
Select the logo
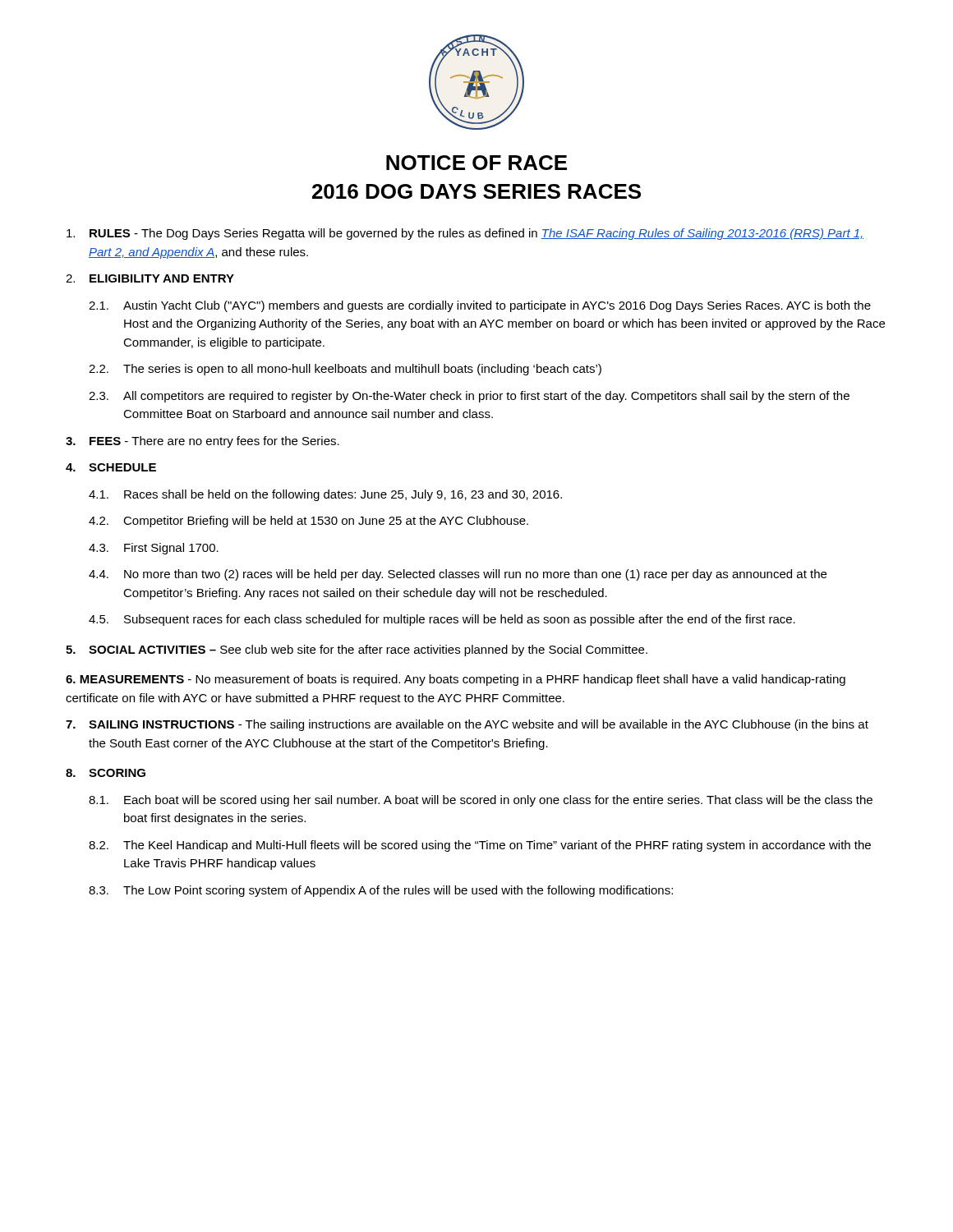click(476, 83)
